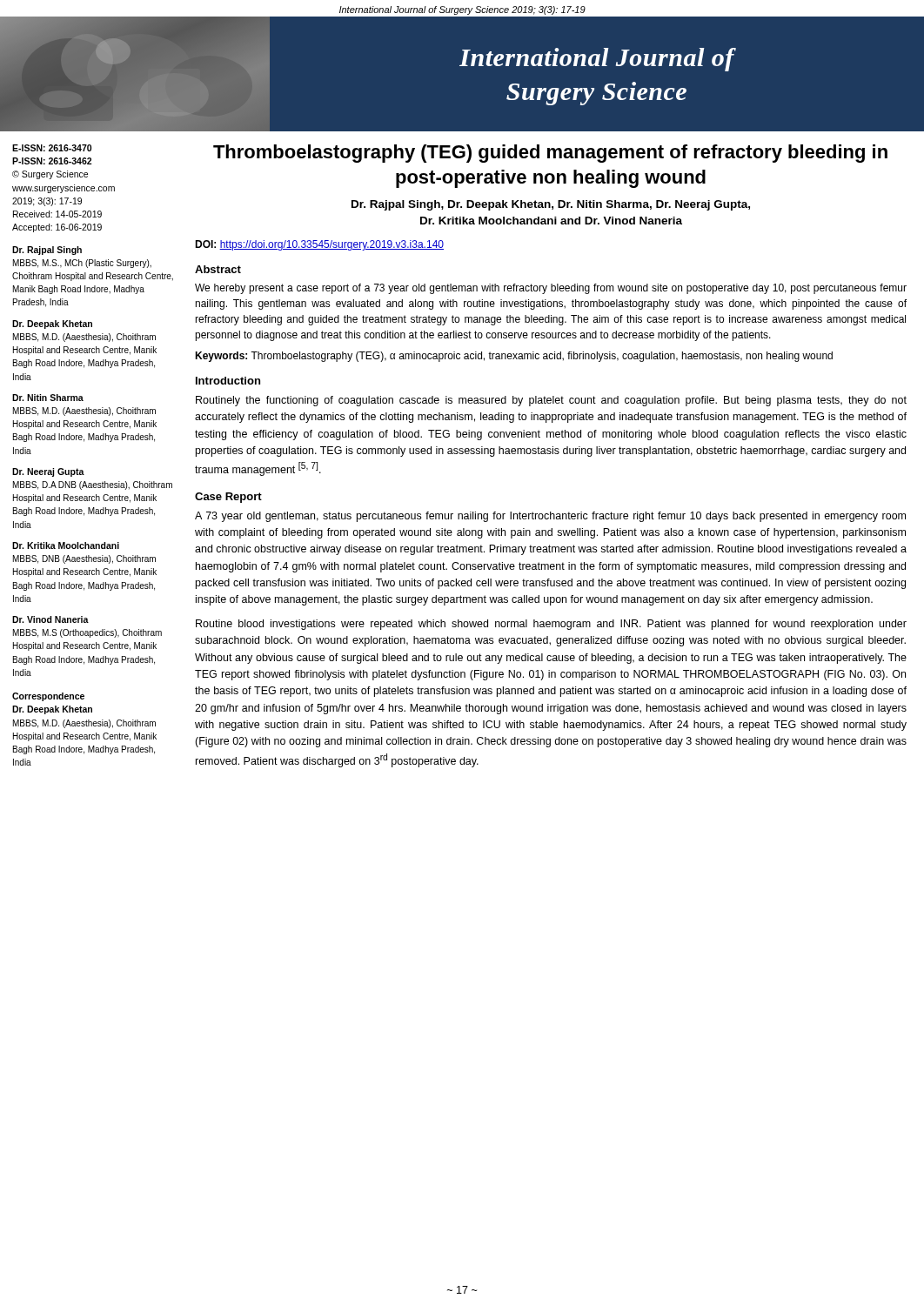The height and width of the screenshot is (1305, 924).
Task: Locate the block of text that opens with "Routine blood investigations were repeated which showed"
Action: pos(551,692)
